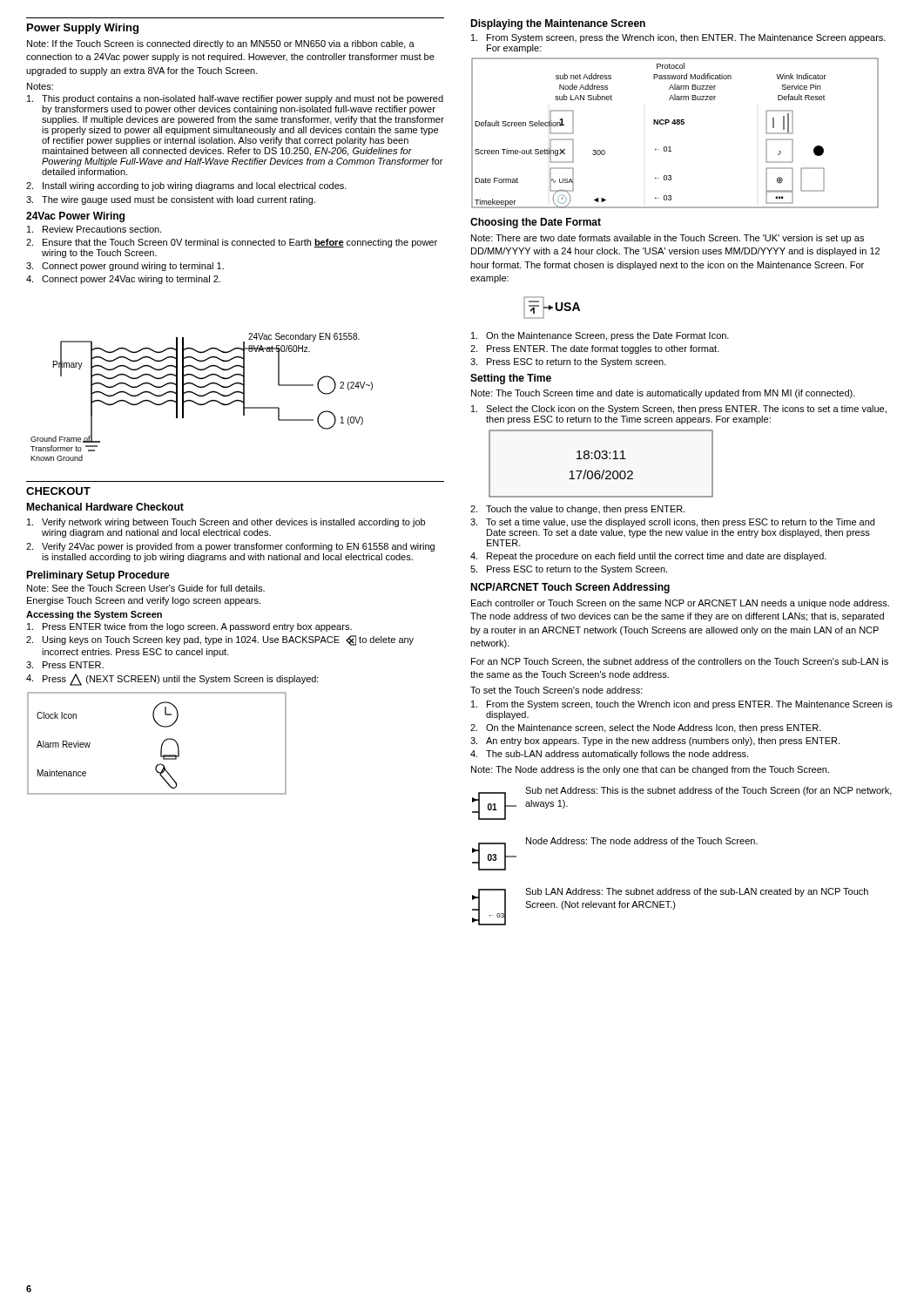Locate the text starting "Note: The Touch Screen time"
The image size is (924, 1307).
[x=663, y=393]
